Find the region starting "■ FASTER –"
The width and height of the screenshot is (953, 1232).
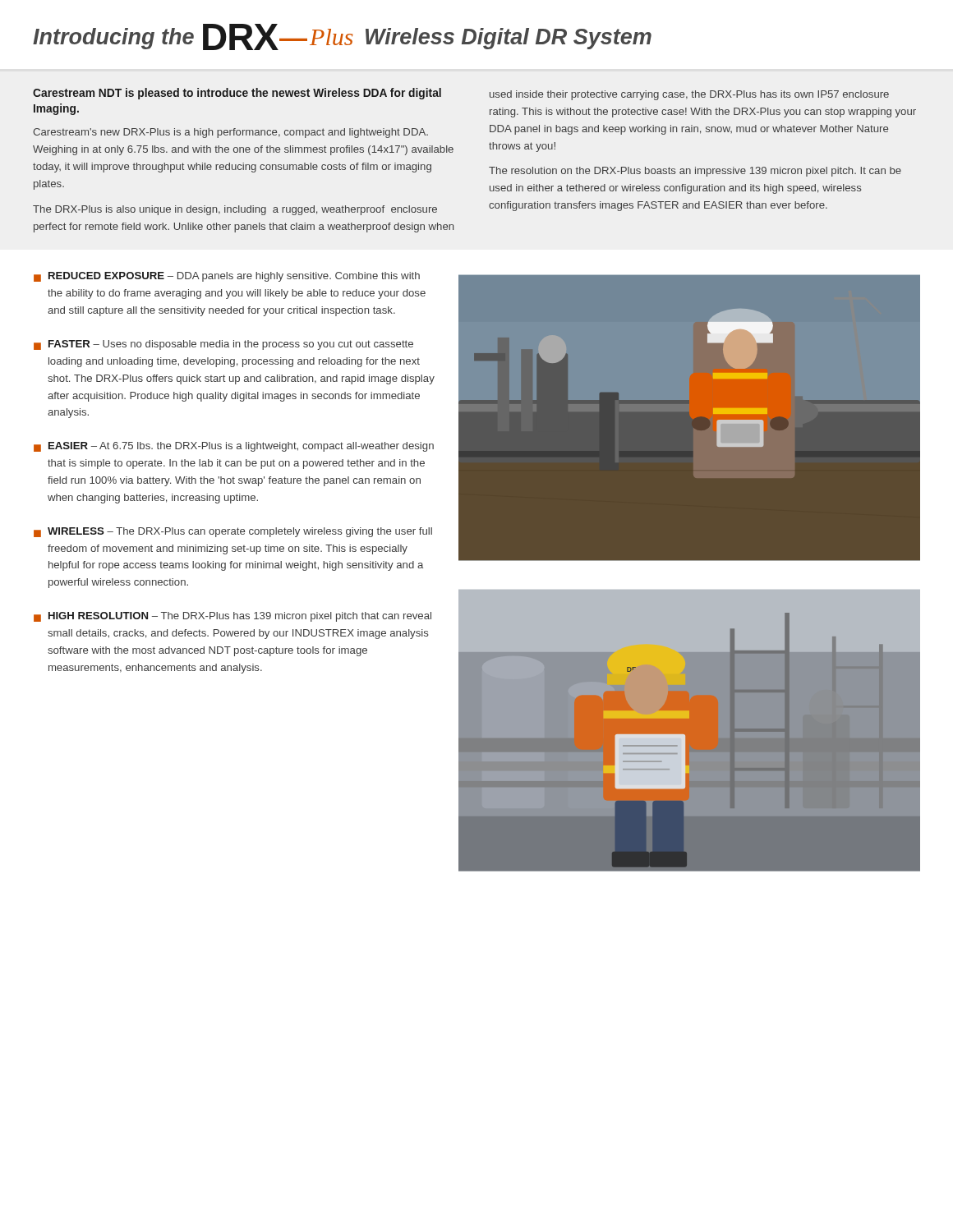(234, 379)
